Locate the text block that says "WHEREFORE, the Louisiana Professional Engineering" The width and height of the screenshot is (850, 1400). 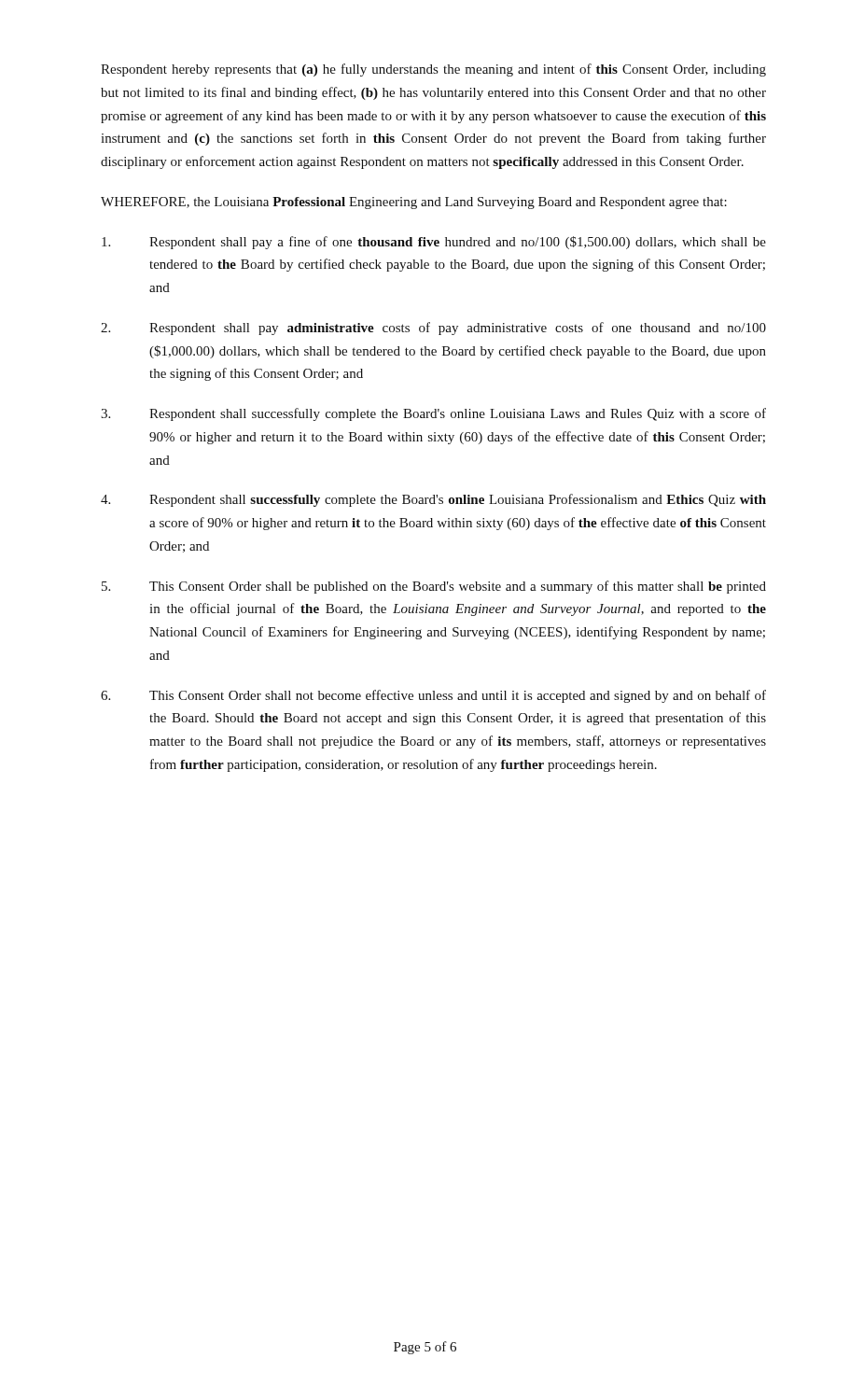coord(433,202)
